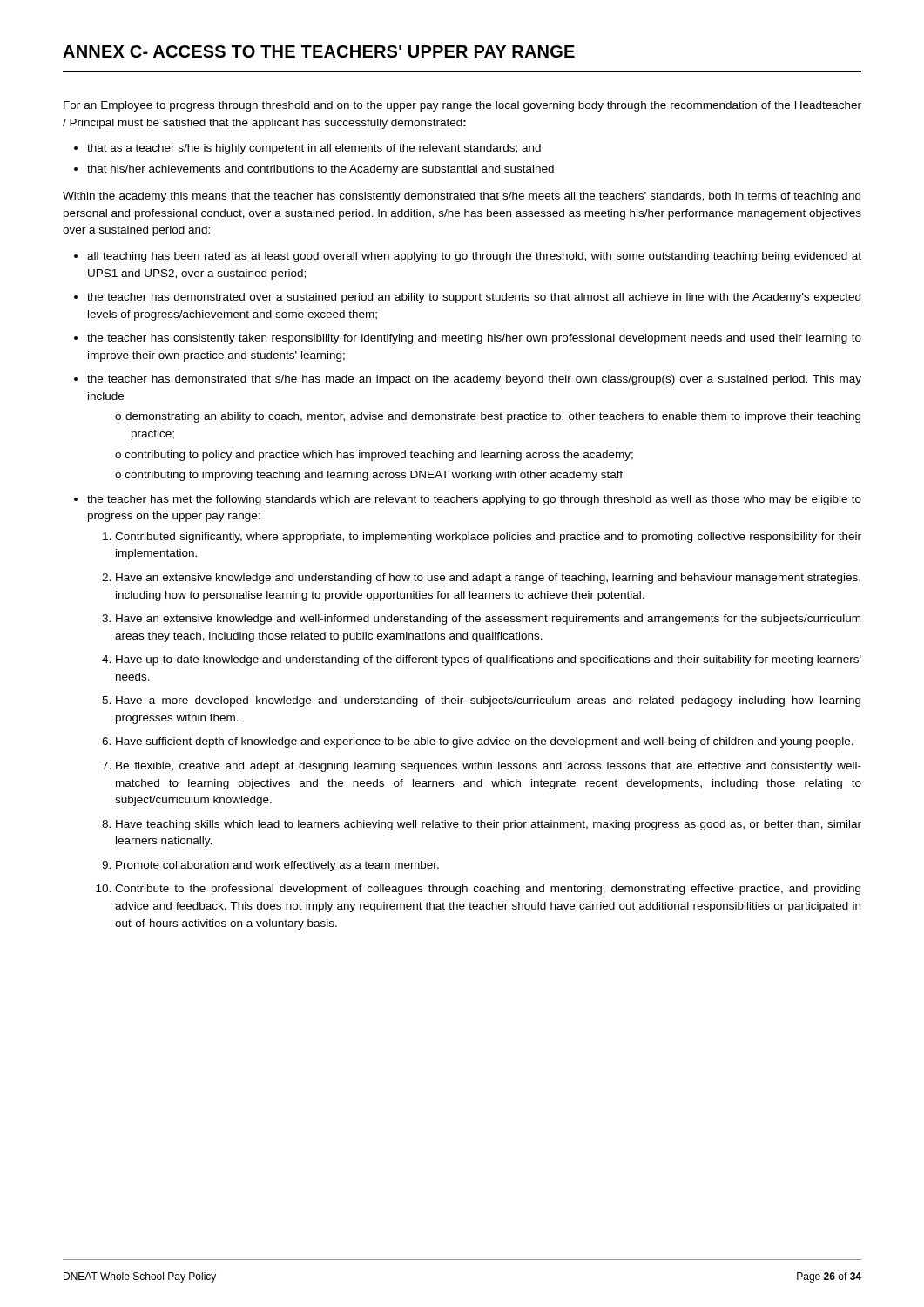This screenshot has width=924, height=1307.
Task: Click on the block starting "ANNEX C- ACCESS"
Action: click(x=462, y=52)
